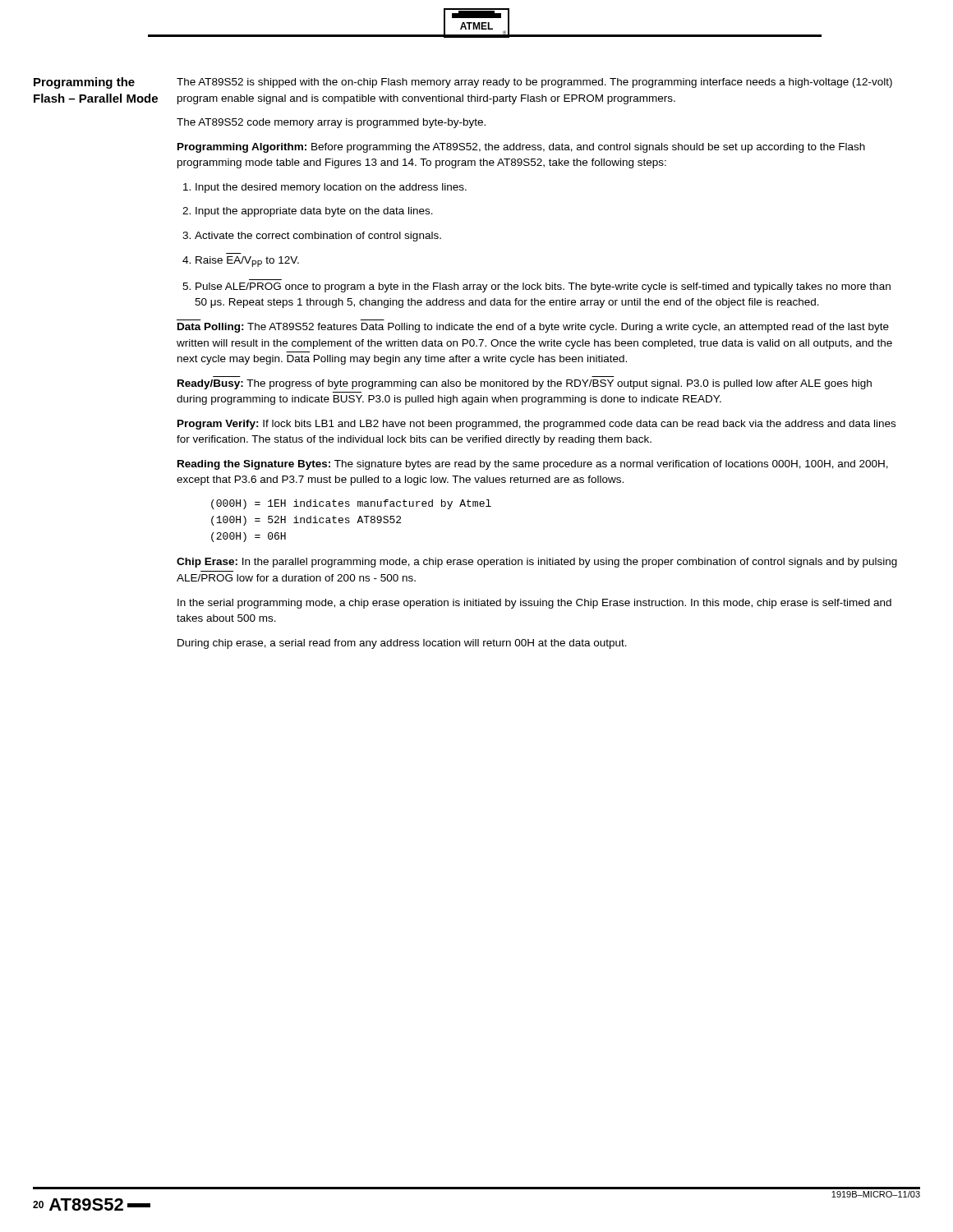Locate the text block with the text "The AT89S52 code memory array is"
Screen dimensions: 1232x953
[331, 123]
